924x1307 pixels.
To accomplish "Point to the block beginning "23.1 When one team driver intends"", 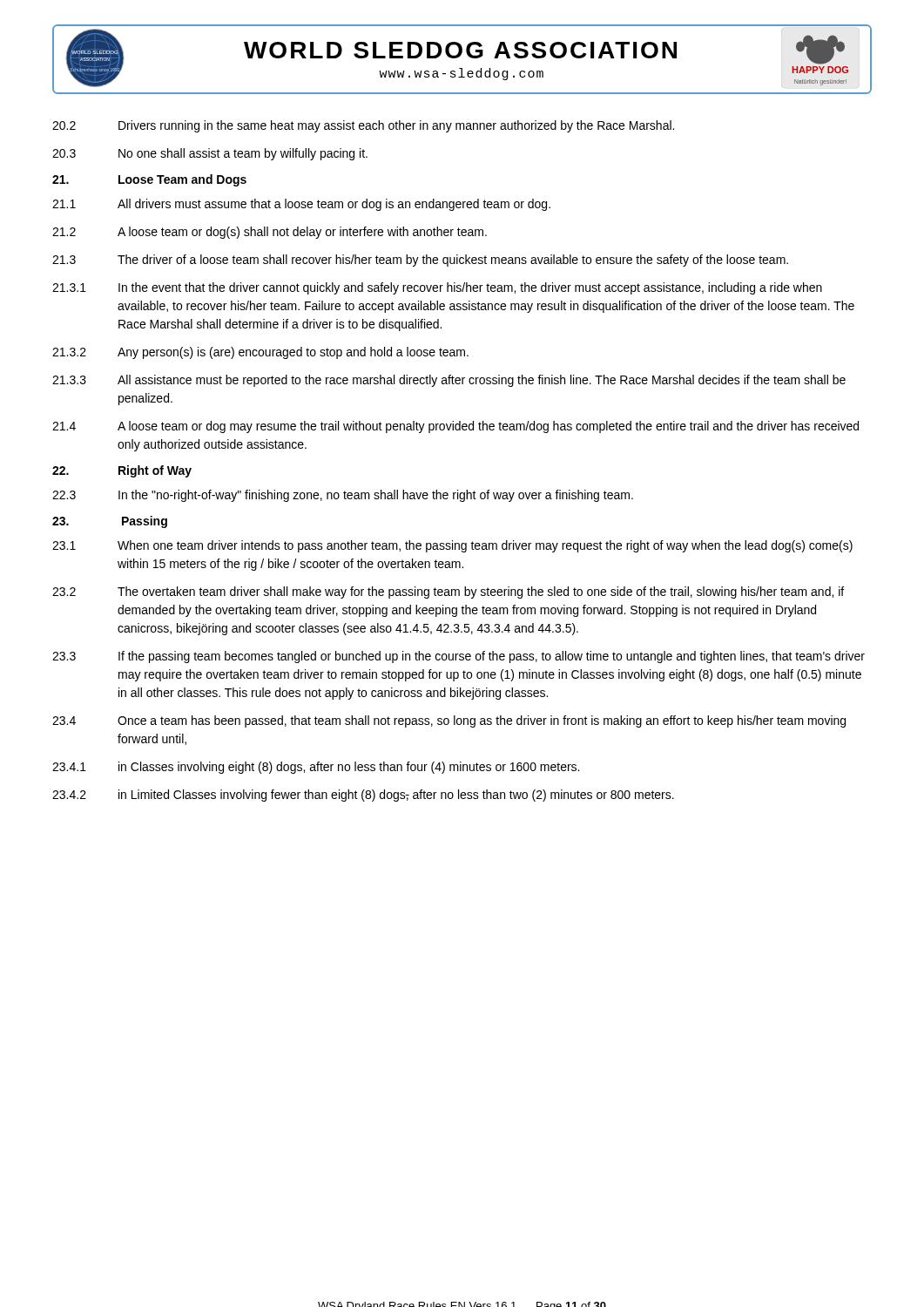I will (462, 555).
